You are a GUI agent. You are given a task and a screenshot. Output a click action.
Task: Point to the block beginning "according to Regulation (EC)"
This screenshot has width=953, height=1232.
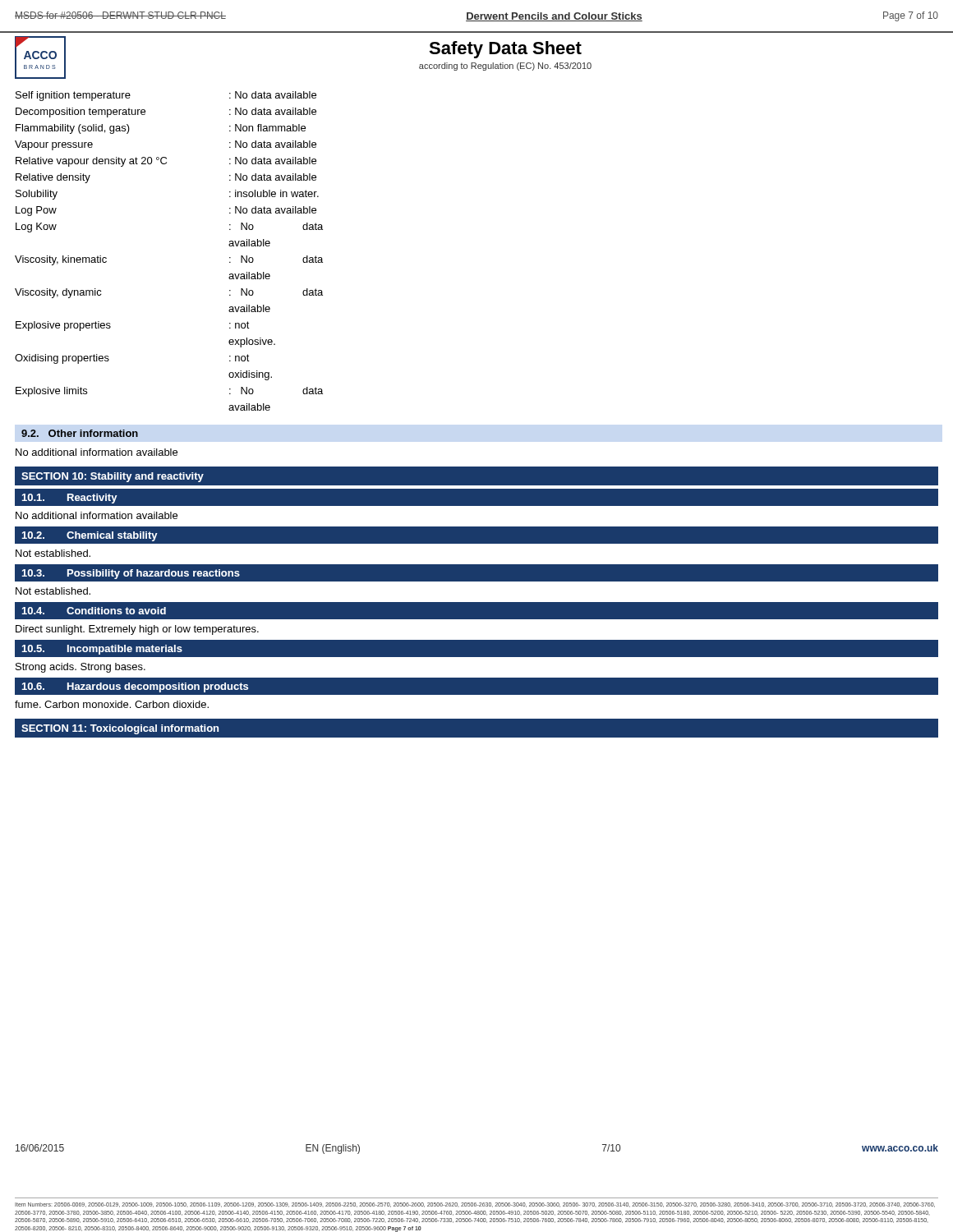click(505, 66)
